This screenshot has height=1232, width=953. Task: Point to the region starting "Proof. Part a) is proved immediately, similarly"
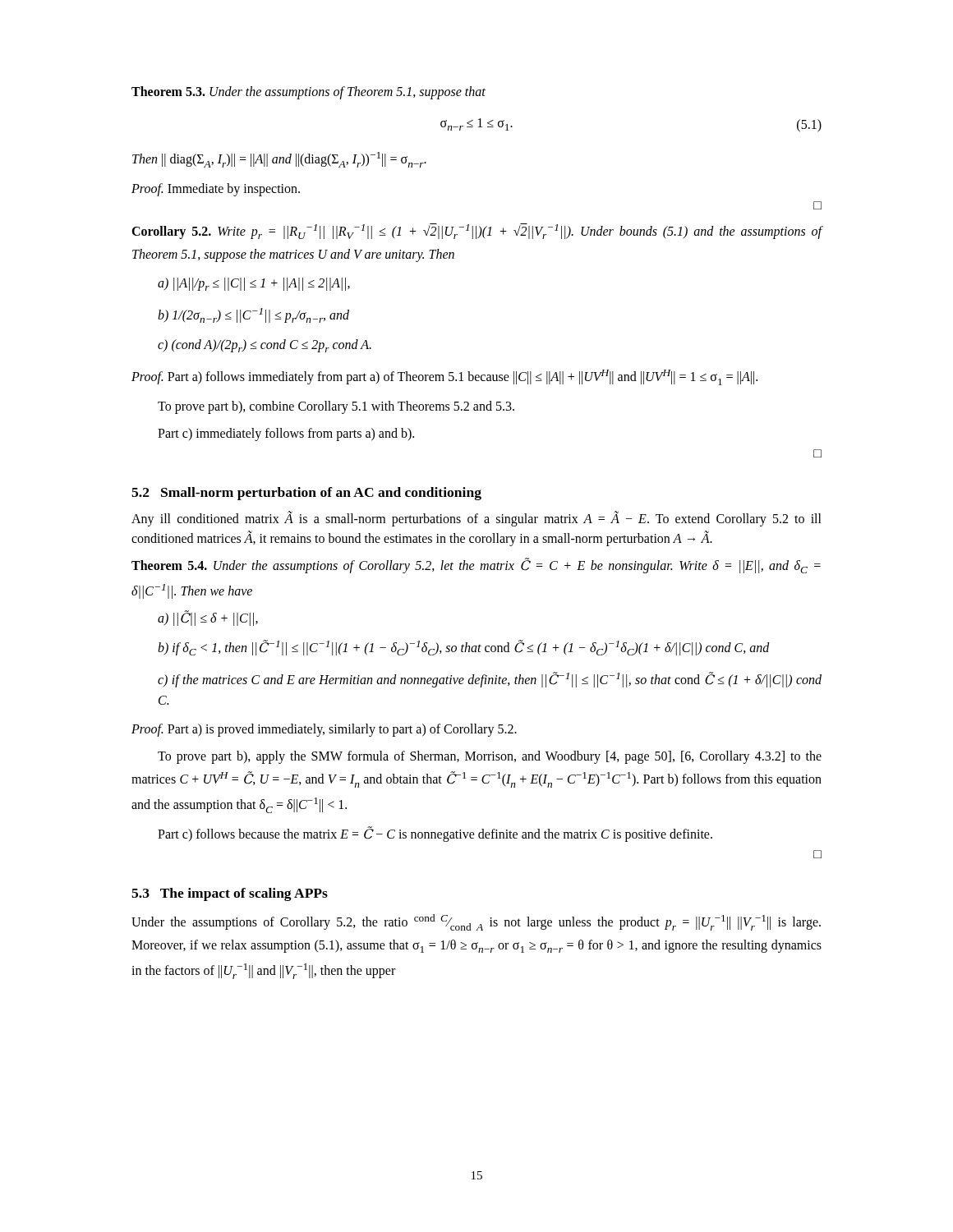[x=476, y=782]
